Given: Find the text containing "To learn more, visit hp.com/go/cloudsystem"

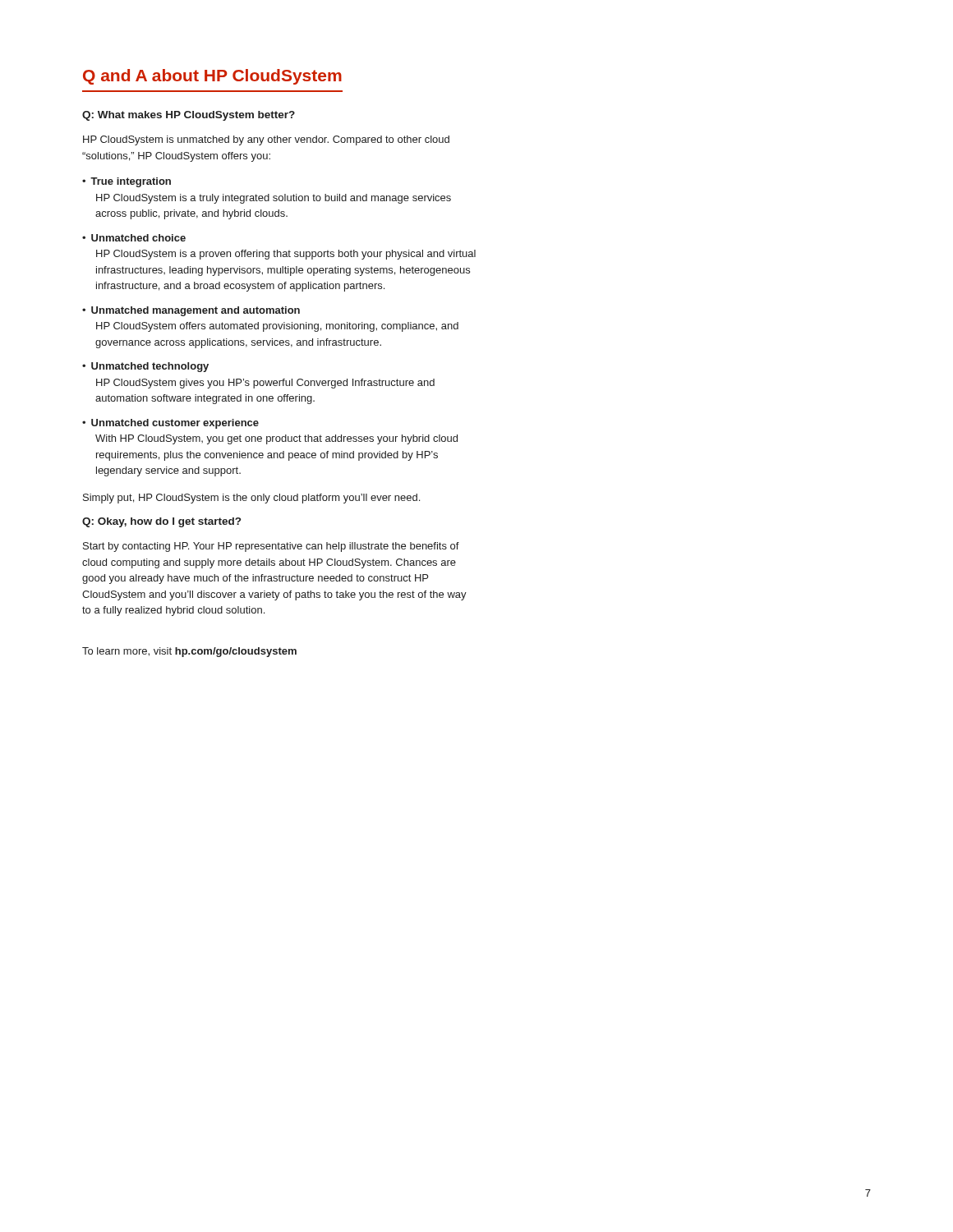Looking at the screenshot, I should click(x=279, y=651).
